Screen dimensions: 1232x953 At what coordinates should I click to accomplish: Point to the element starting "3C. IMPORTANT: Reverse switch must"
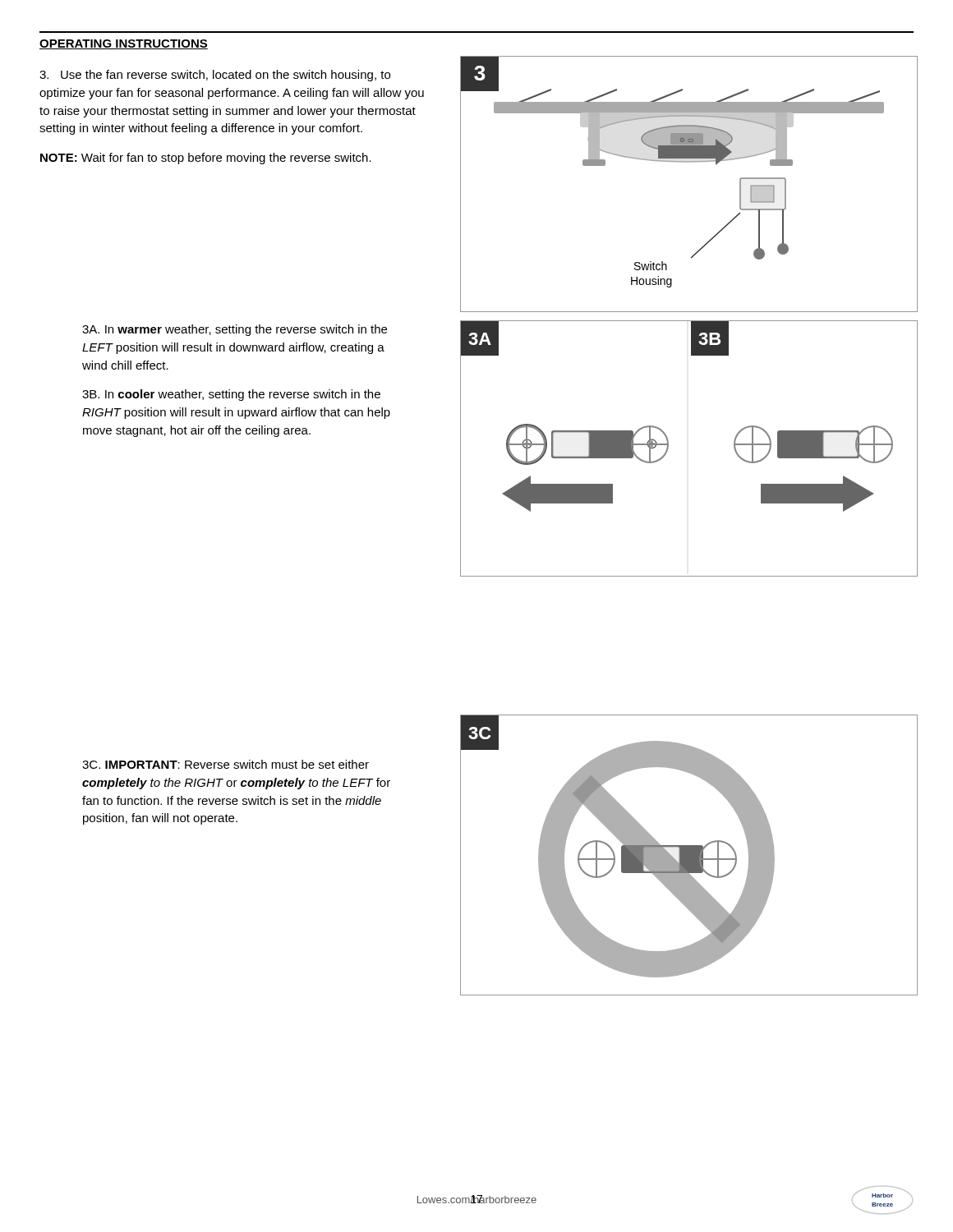coord(242,791)
